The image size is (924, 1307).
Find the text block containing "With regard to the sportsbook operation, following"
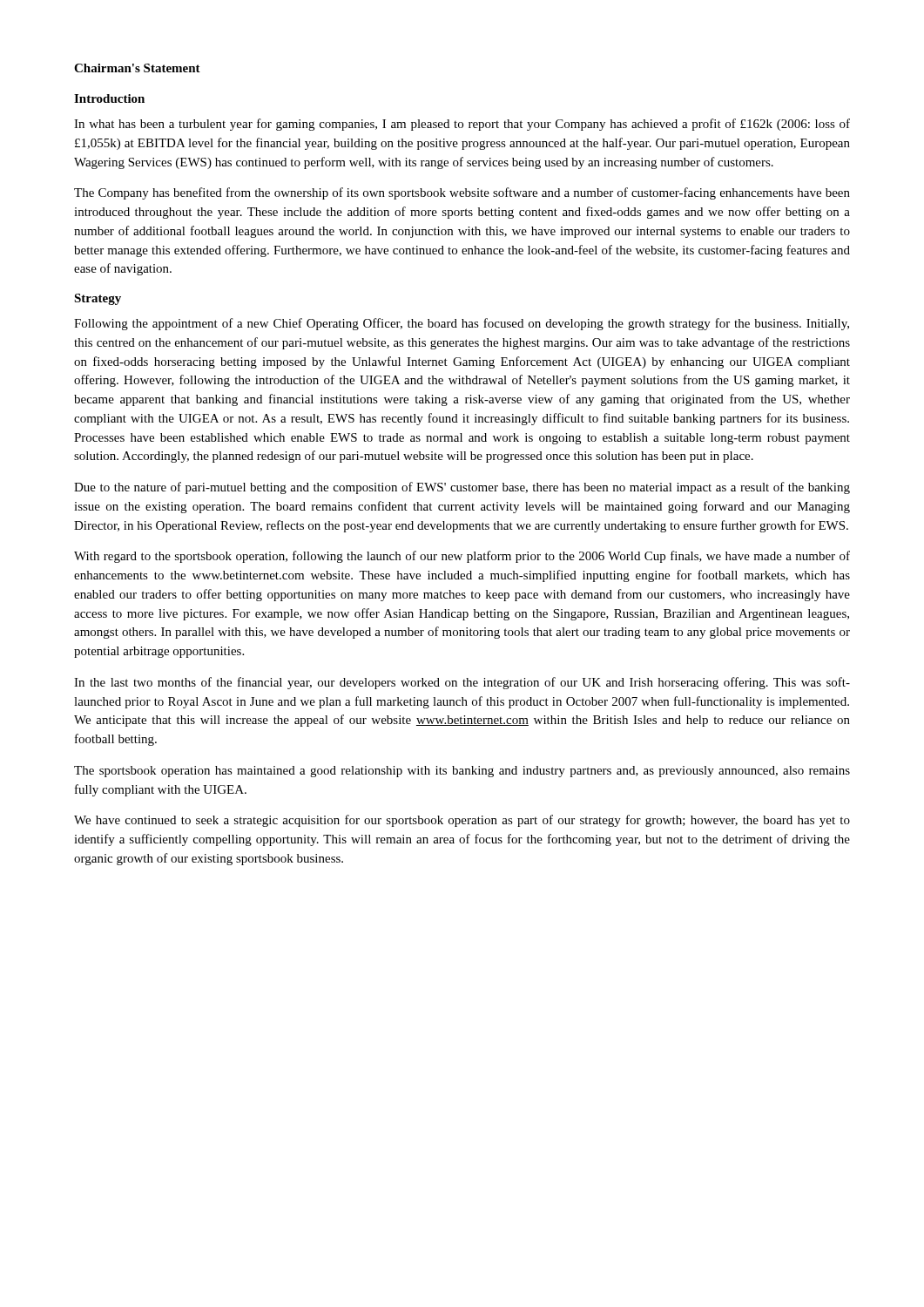coord(462,604)
